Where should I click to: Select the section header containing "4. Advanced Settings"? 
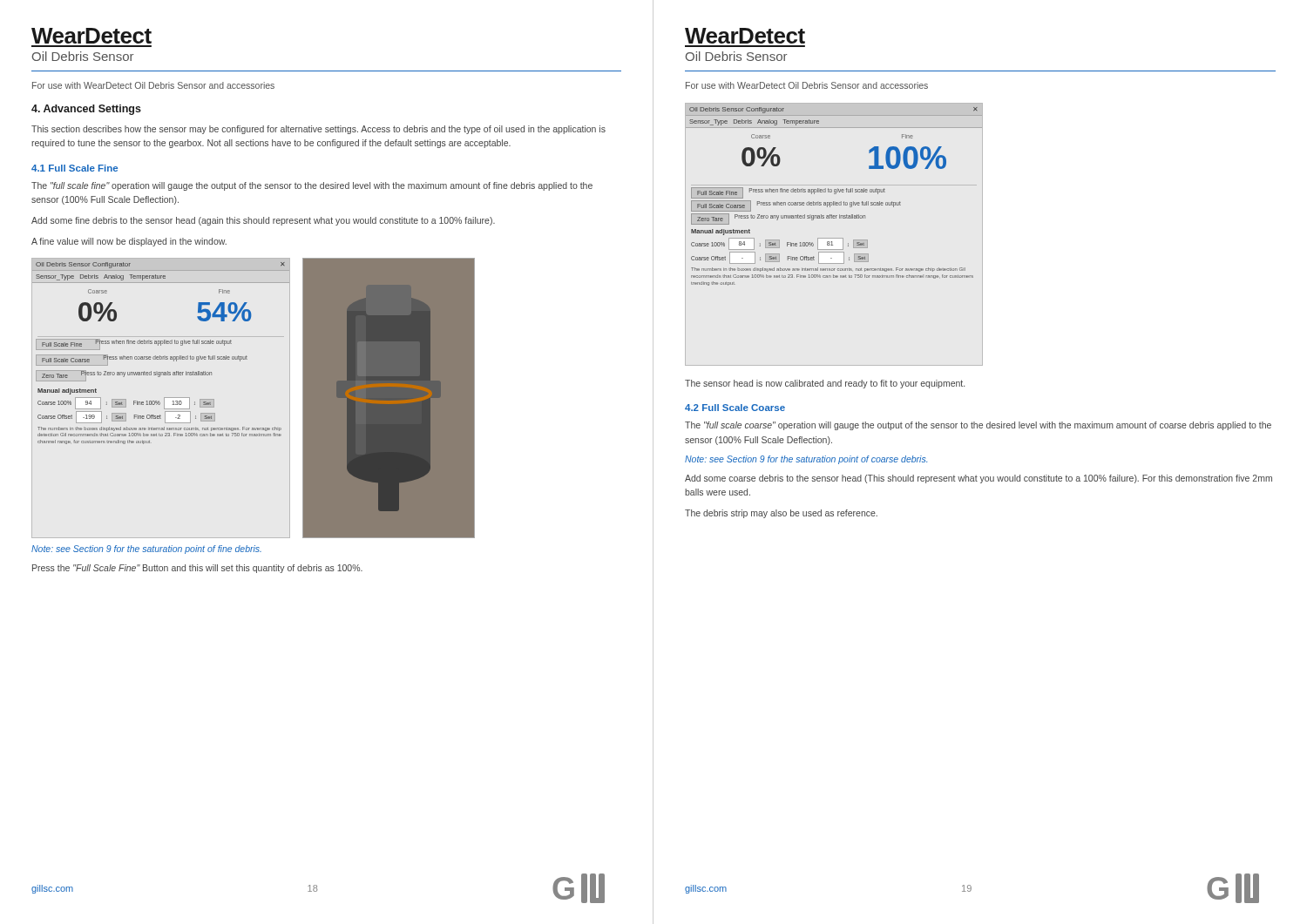point(86,109)
